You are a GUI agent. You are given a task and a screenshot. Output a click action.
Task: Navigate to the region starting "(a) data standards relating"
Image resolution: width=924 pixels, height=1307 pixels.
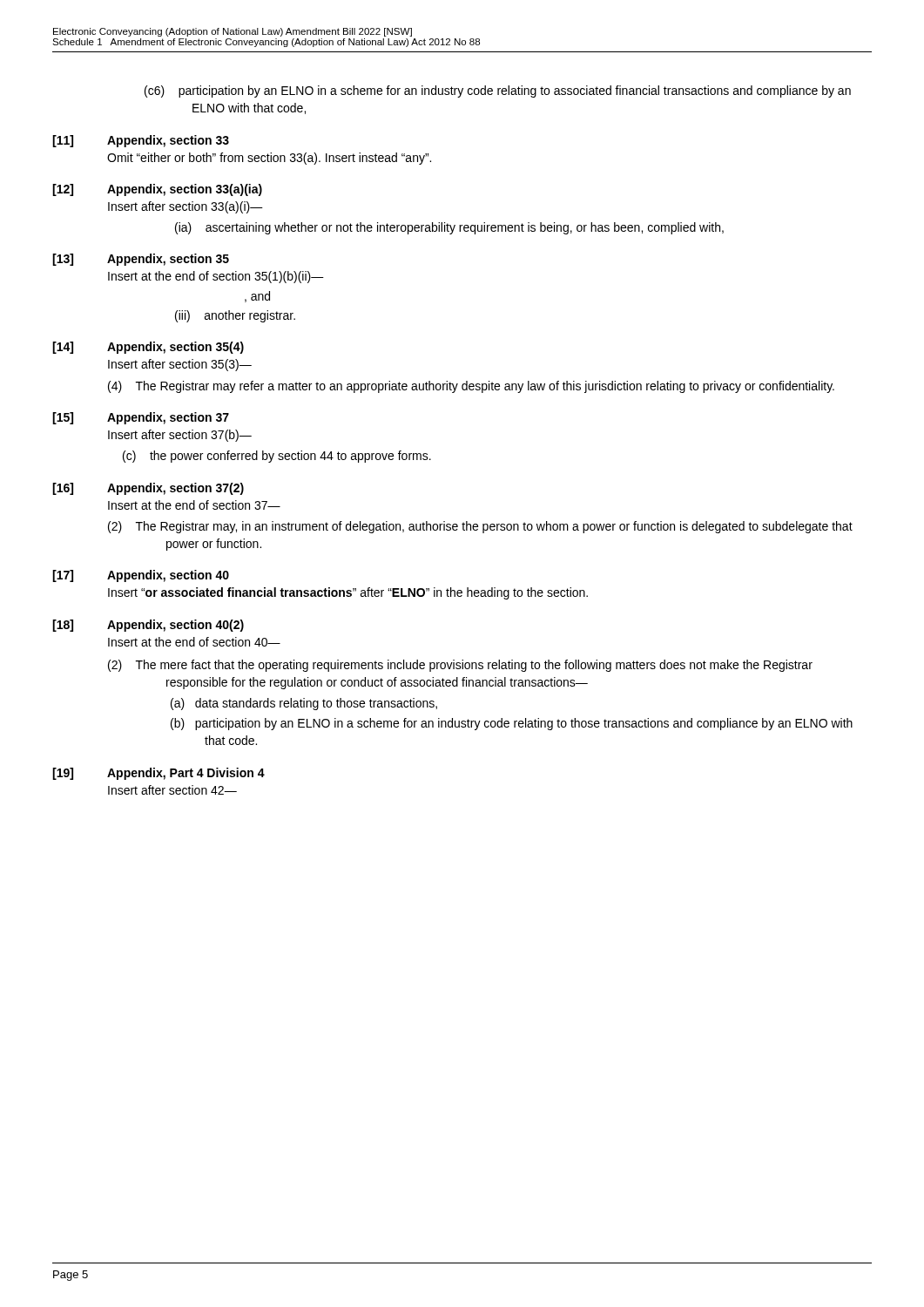point(321,703)
